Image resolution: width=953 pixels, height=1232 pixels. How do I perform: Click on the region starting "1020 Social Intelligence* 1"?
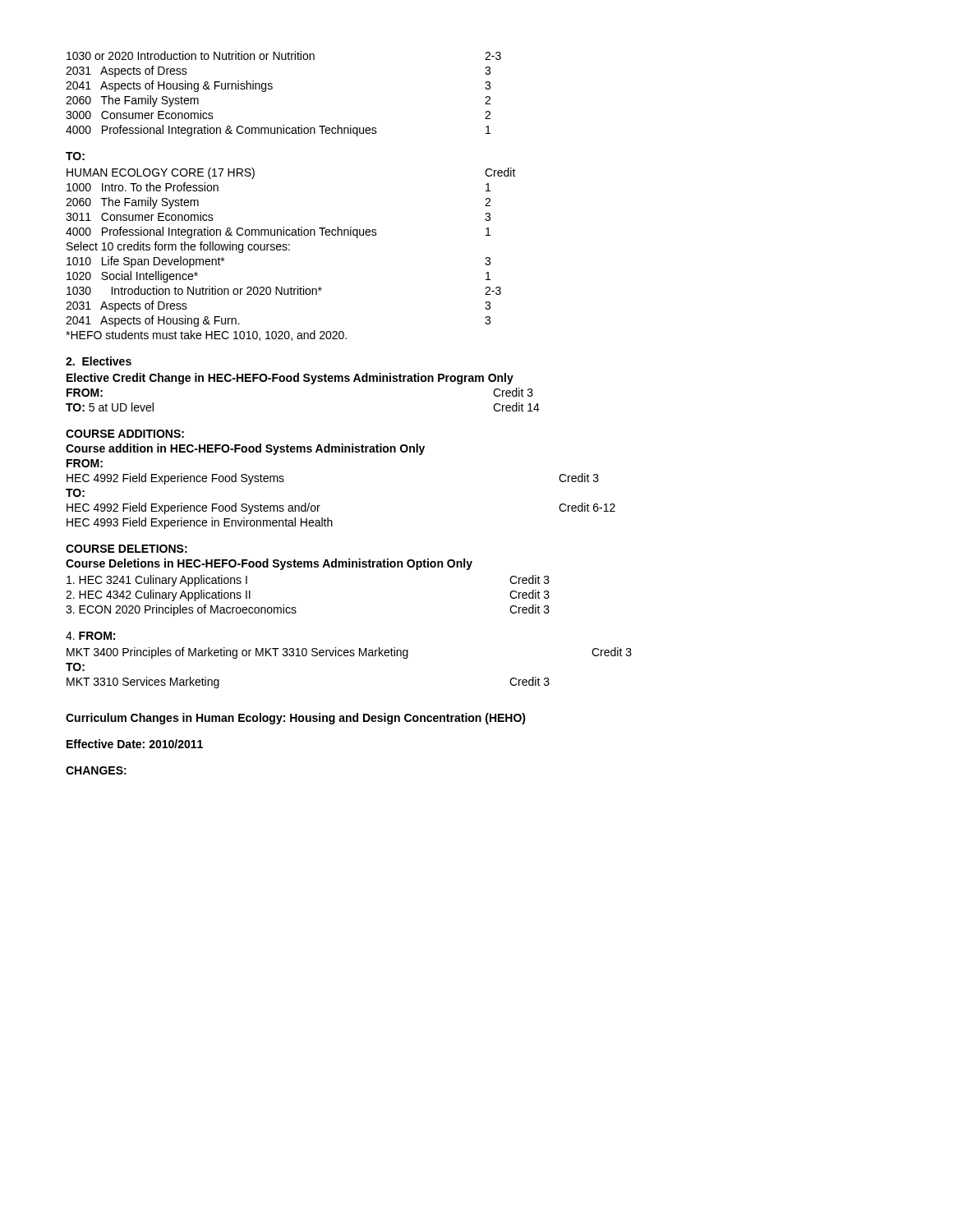[x=296, y=276]
